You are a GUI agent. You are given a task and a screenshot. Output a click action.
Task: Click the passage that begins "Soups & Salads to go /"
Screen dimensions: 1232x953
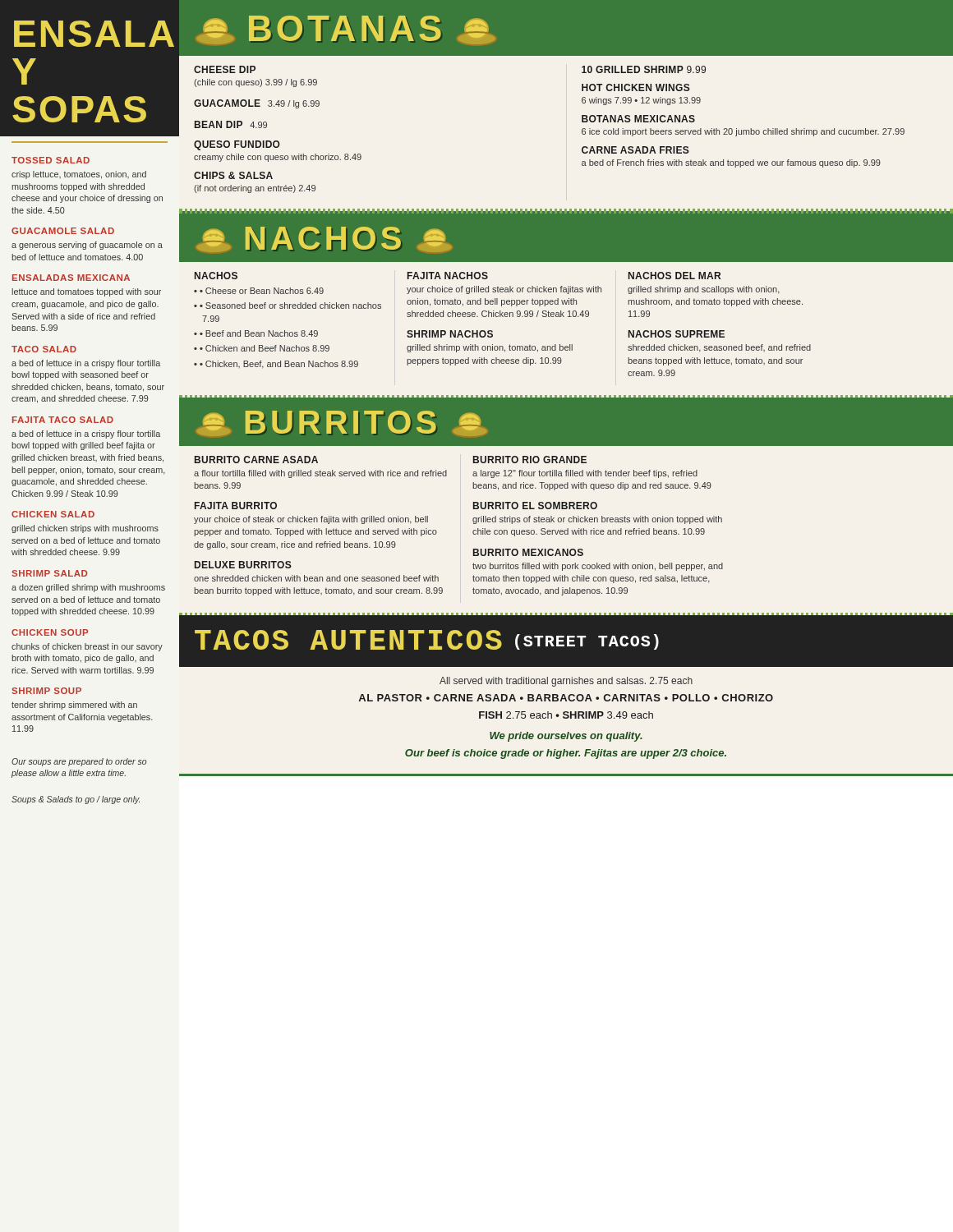click(76, 799)
